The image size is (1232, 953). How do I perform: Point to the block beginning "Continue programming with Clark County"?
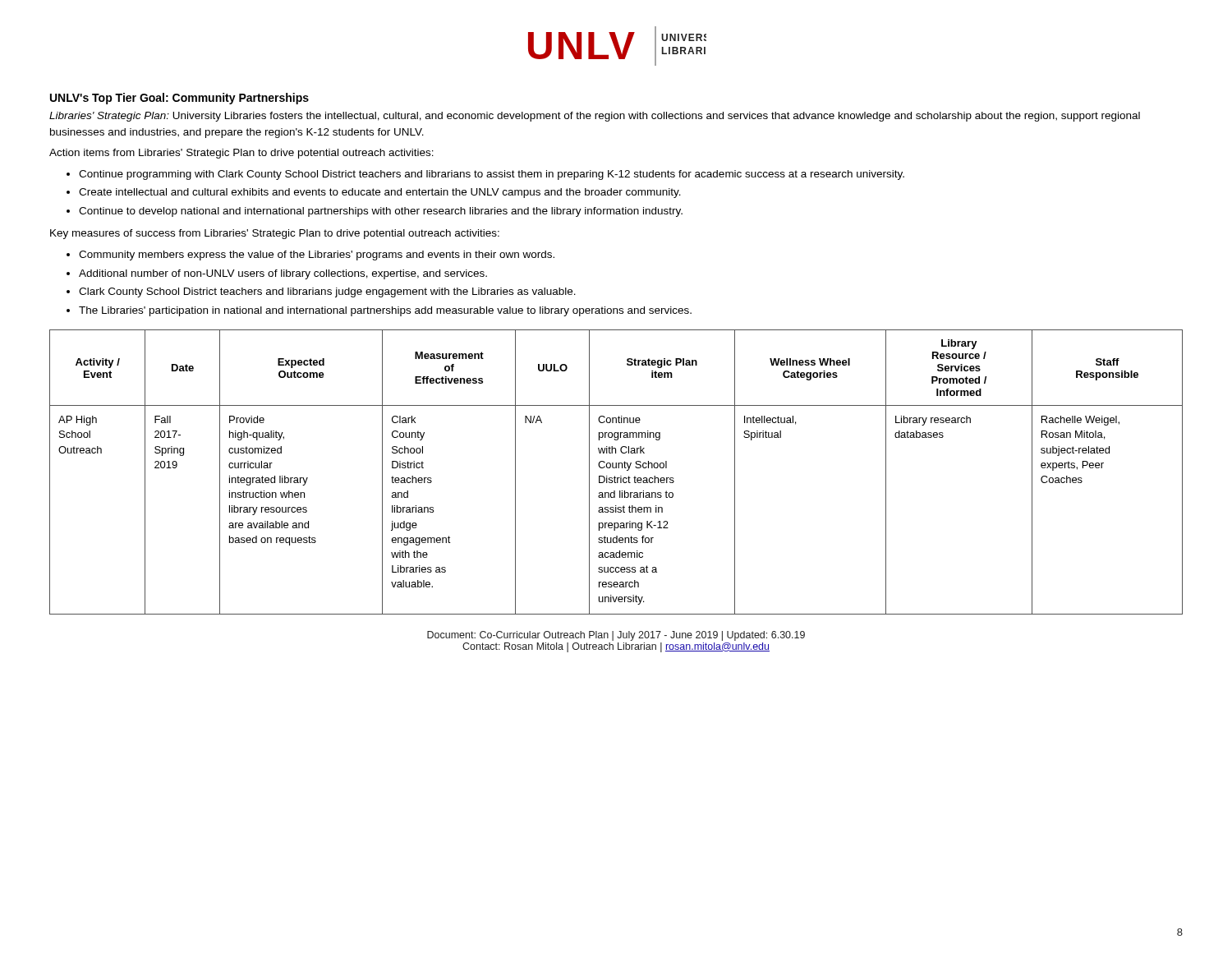492,173
